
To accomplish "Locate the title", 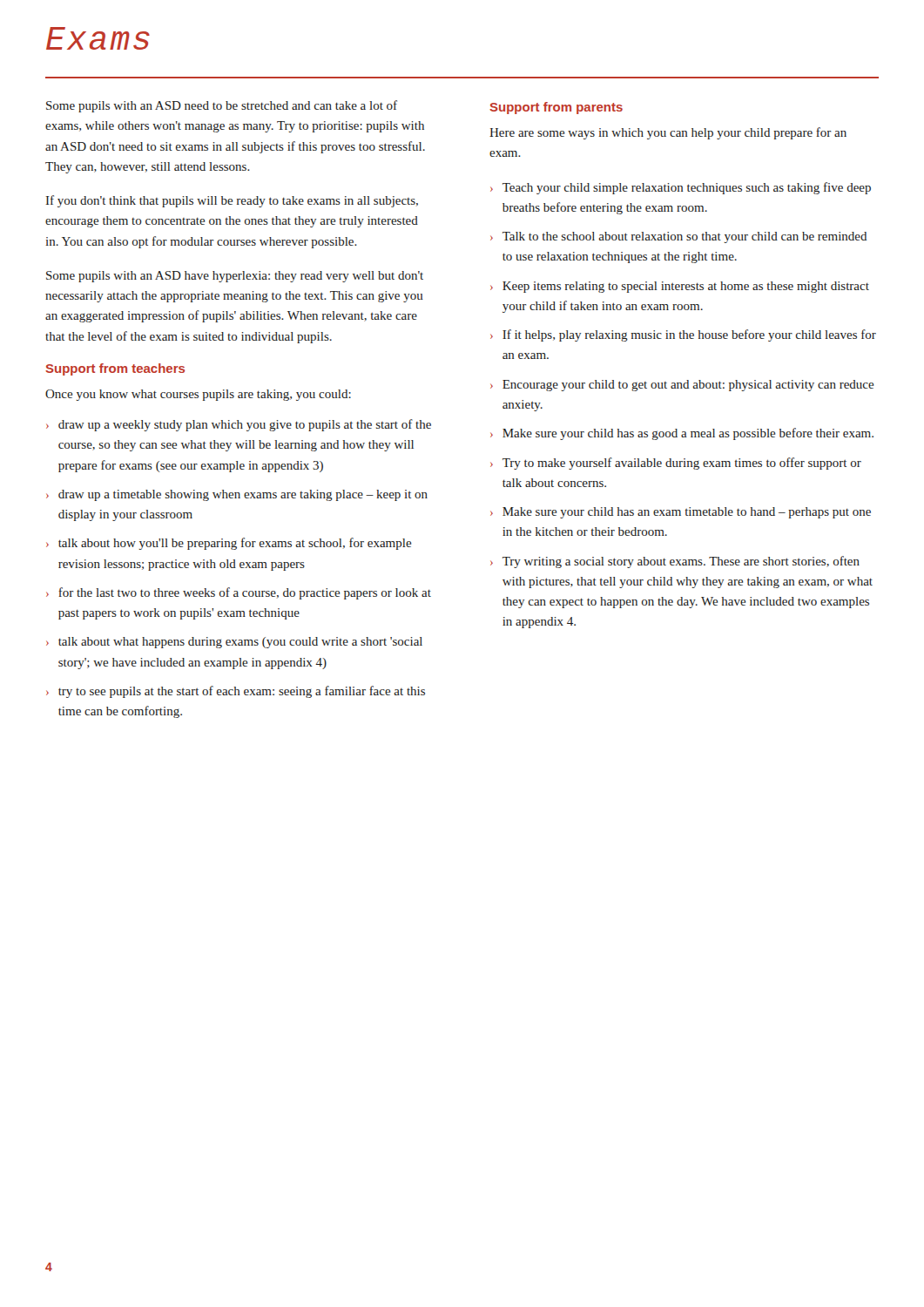I will (x=99, y=41).
